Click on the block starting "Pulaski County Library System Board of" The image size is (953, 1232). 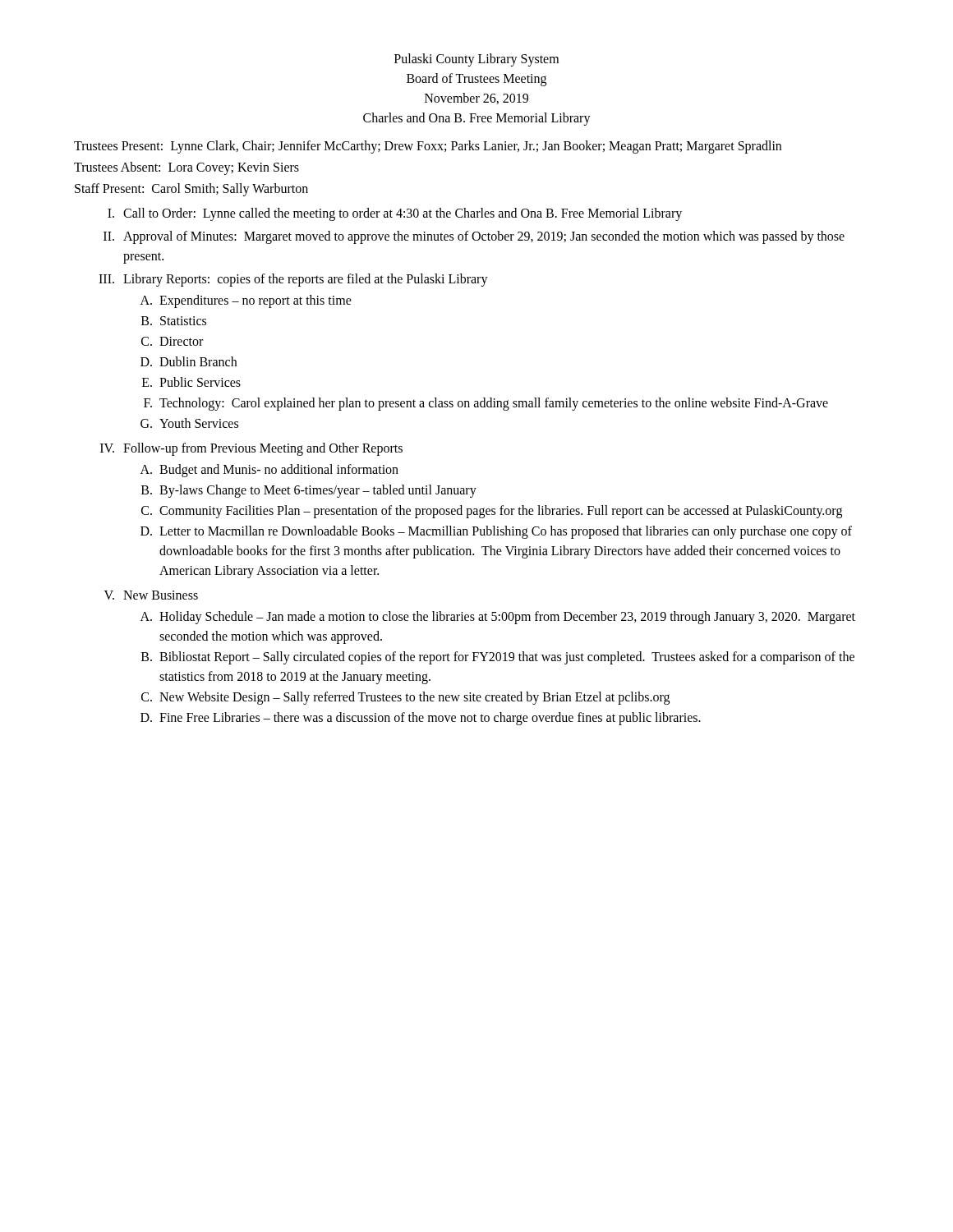[476, 89]
